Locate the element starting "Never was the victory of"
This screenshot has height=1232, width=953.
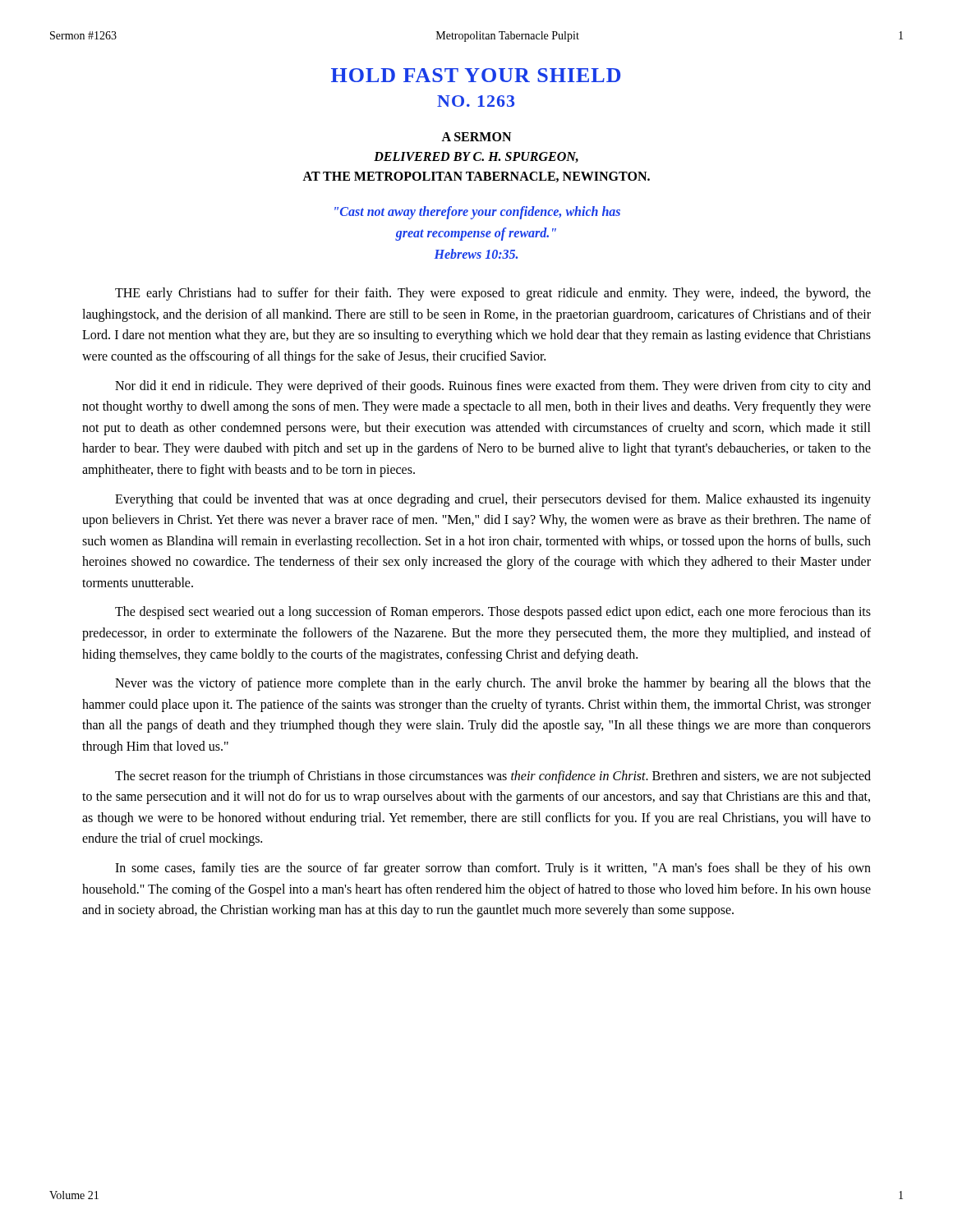coord(476,715)
